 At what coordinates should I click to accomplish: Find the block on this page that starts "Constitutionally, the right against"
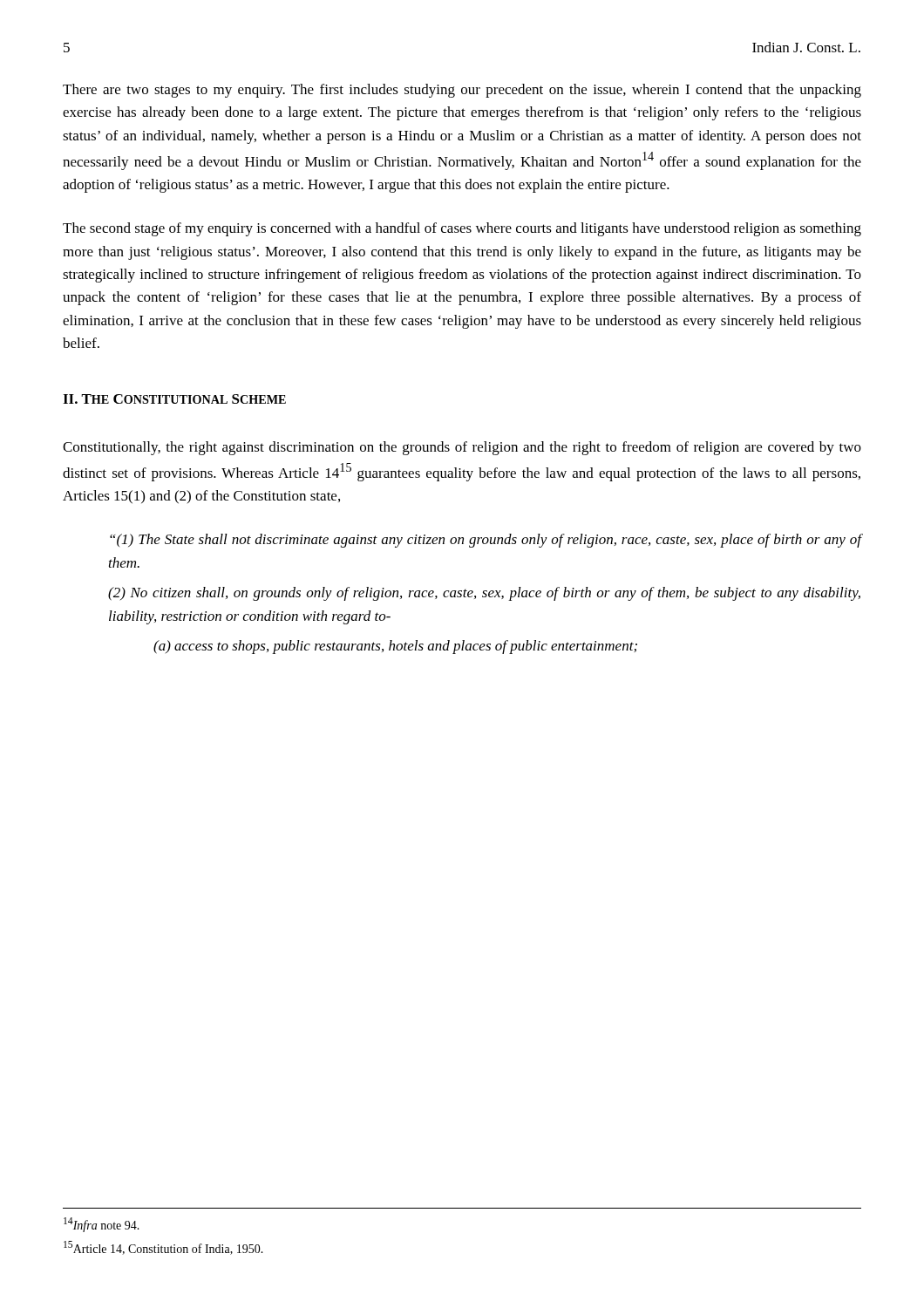462,471
